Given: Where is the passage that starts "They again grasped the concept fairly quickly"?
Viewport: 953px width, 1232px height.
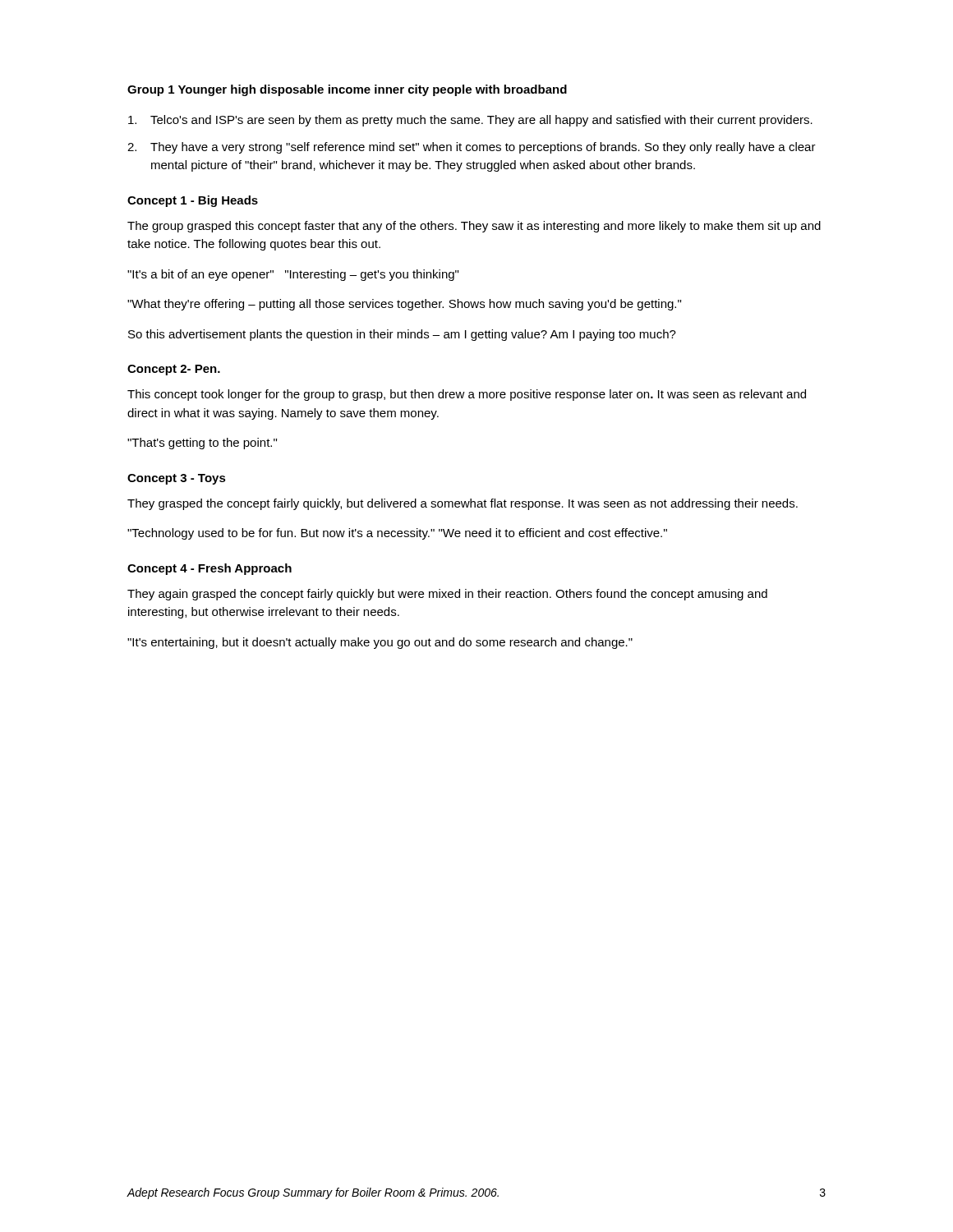Looking at the screenshot, I should pyautogui.click(x=448, y=602).
